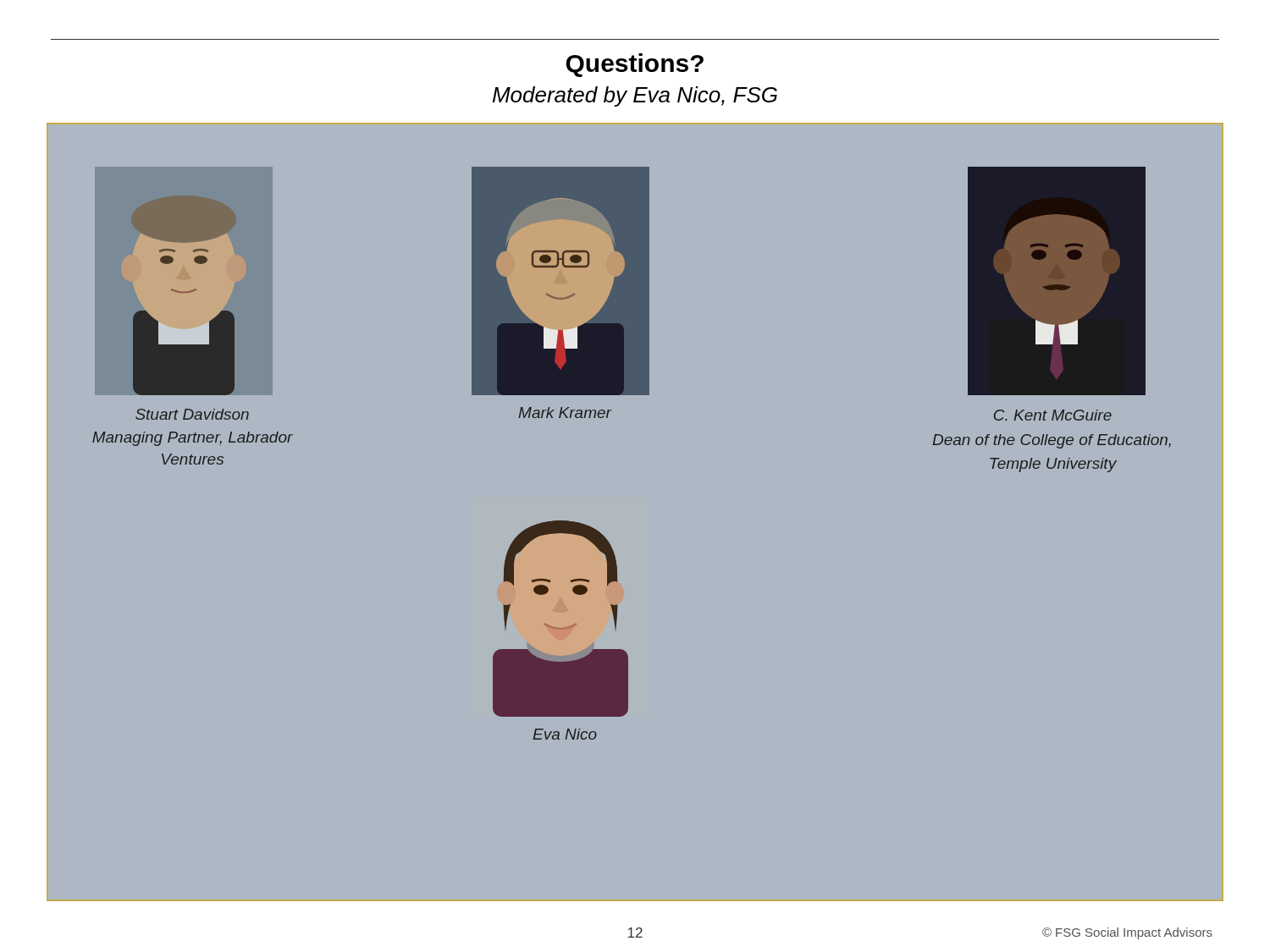Screen dimensions: 952x1270
Task: Find the caption on this page that starts "C. Kent McGuire Dean of the"
Action: click(1052, 439)
